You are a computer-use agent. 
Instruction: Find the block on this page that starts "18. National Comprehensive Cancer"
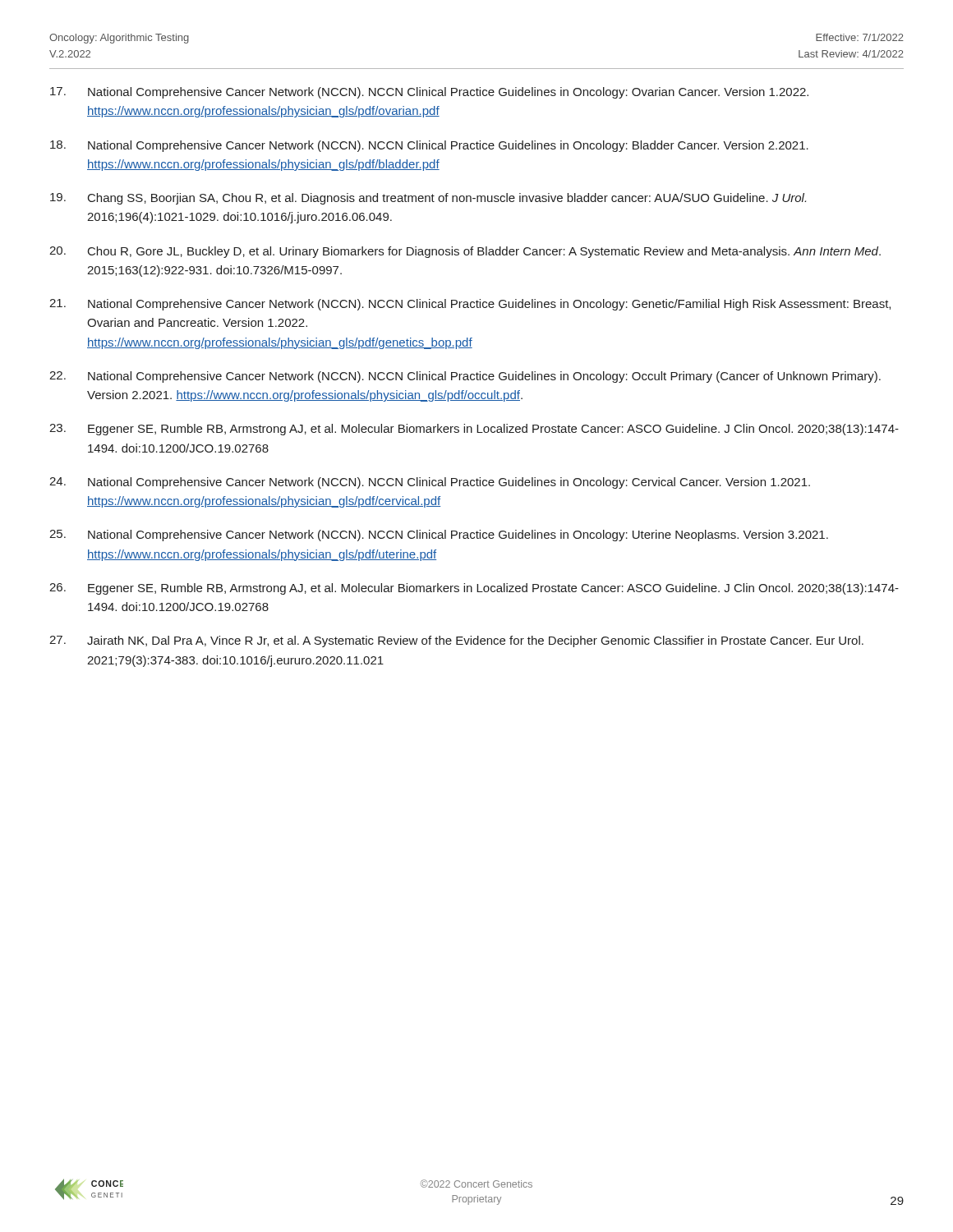(476, 154)
